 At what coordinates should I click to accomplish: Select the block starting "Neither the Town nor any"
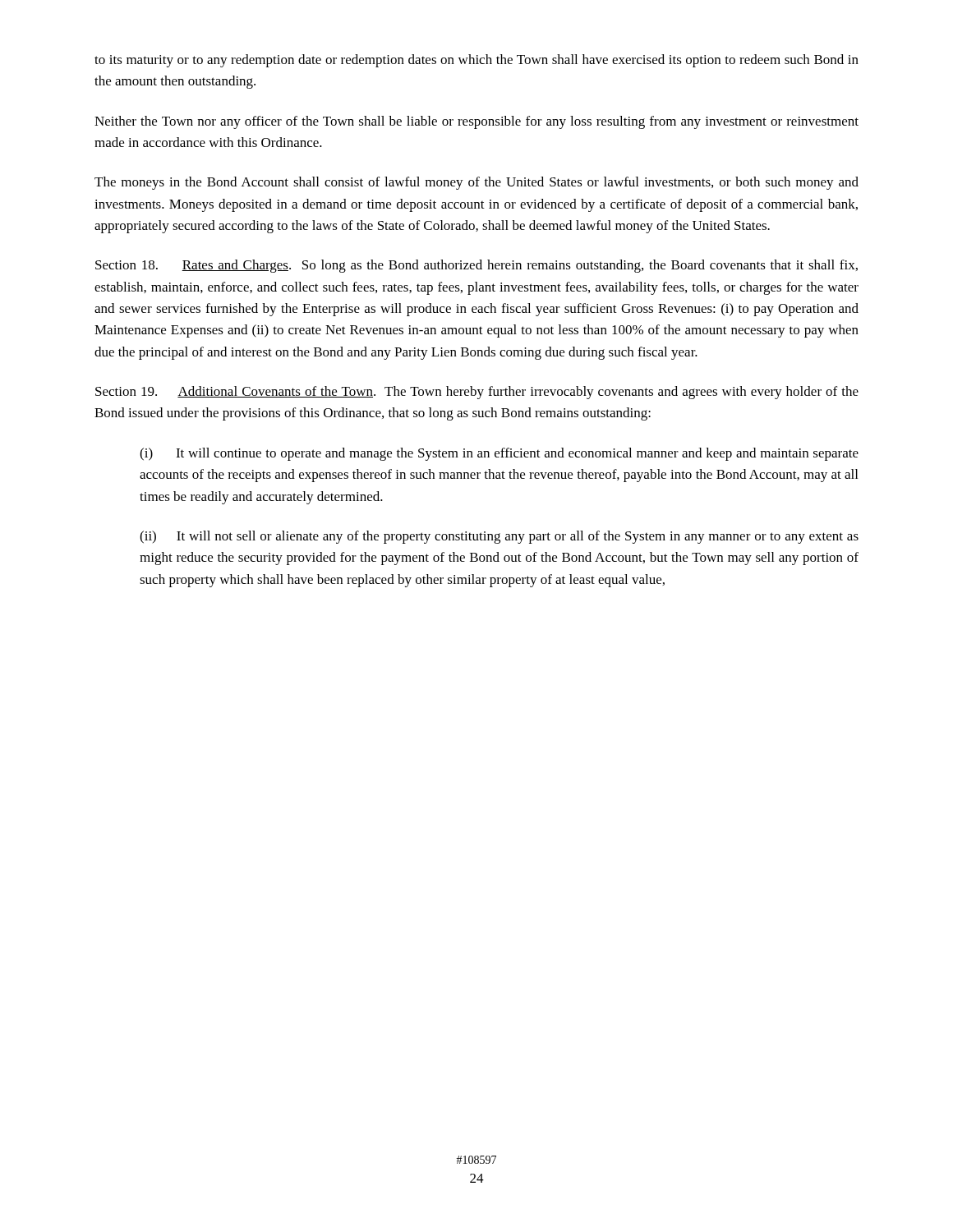(x=476, y=132)
